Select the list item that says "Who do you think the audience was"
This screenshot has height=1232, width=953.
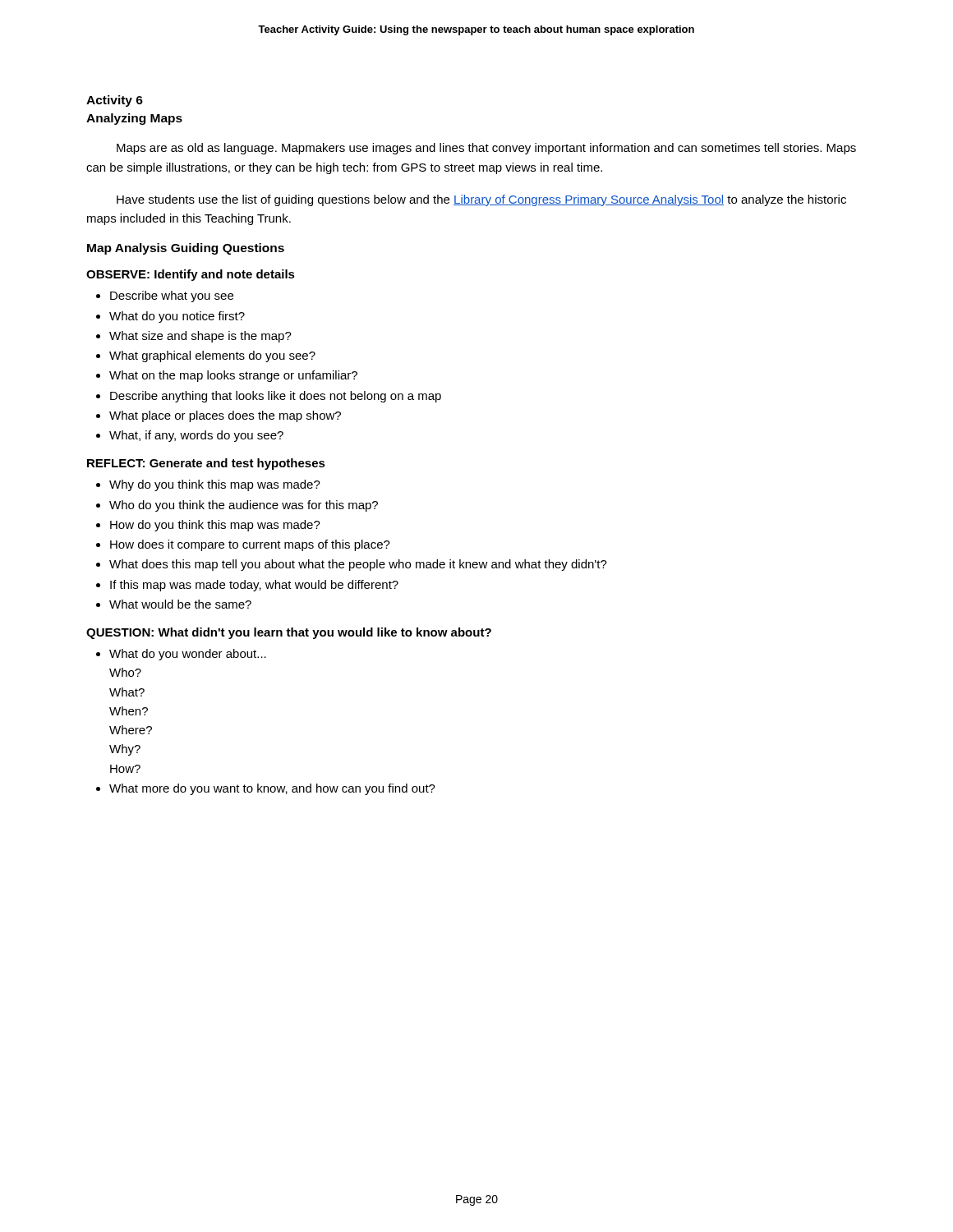(x=244, y=506)
